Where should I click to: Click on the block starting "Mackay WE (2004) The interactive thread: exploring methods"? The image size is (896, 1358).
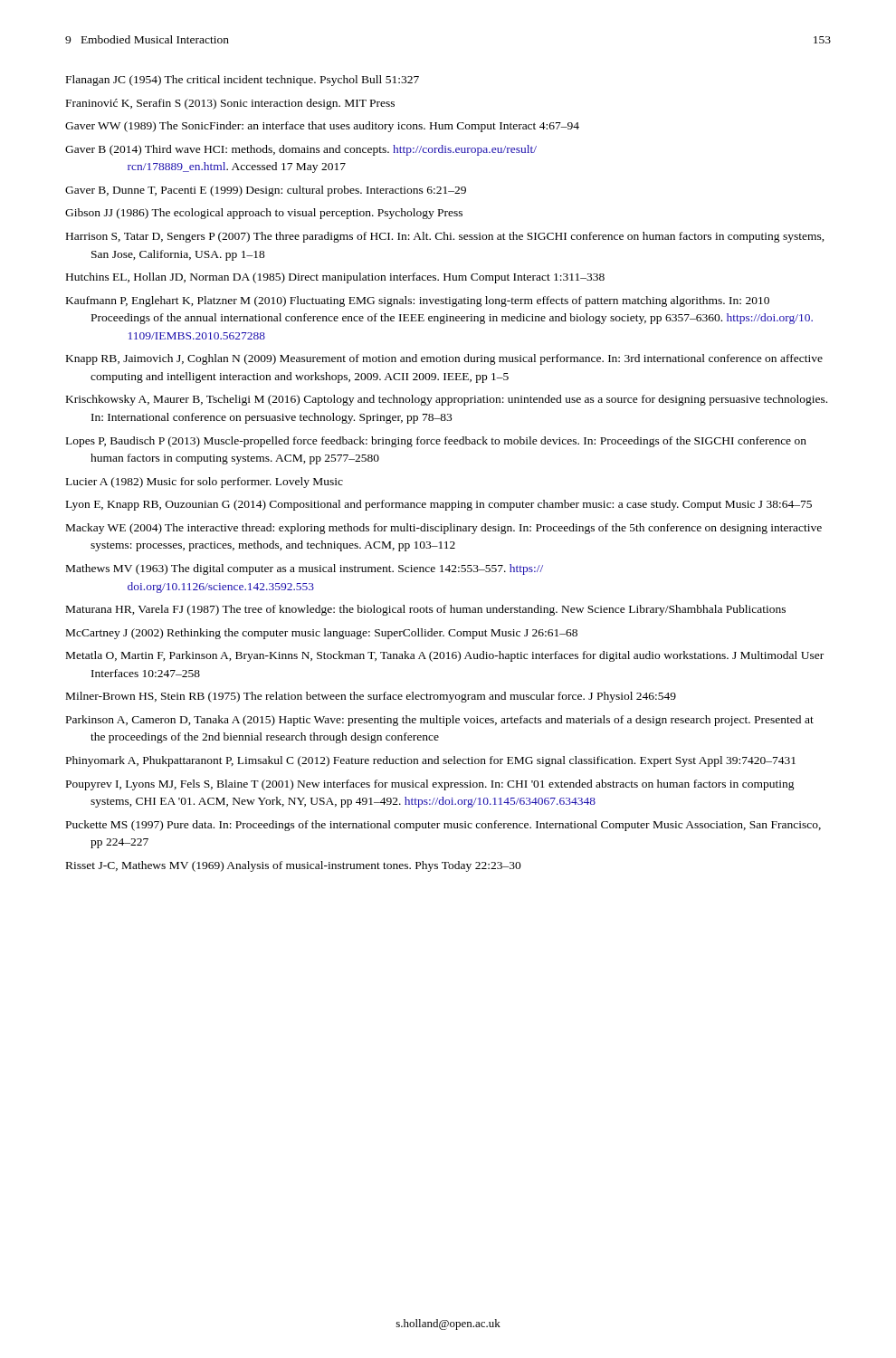point(444,536)
